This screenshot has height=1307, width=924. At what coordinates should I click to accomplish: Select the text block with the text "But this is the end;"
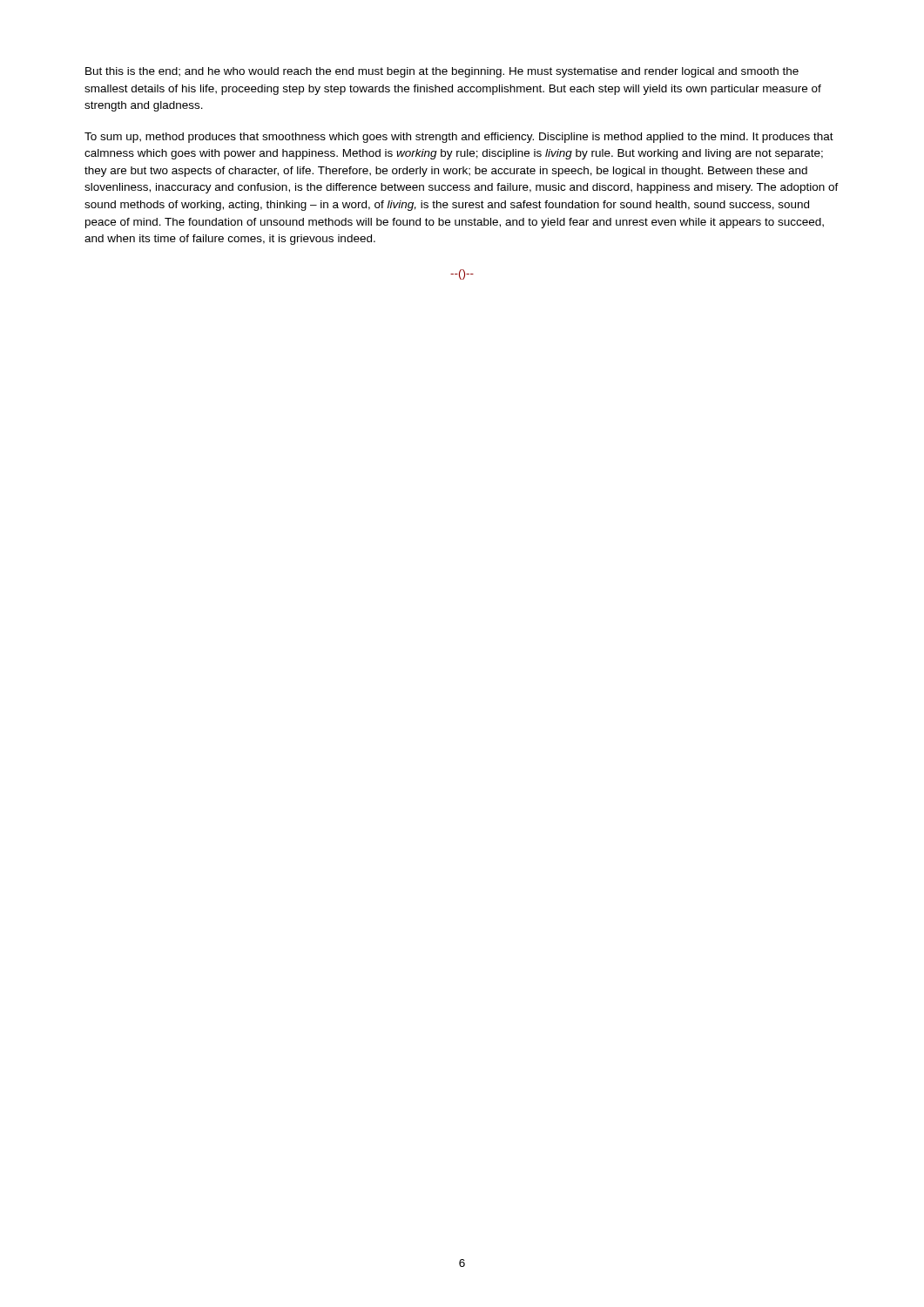(453, 88)
